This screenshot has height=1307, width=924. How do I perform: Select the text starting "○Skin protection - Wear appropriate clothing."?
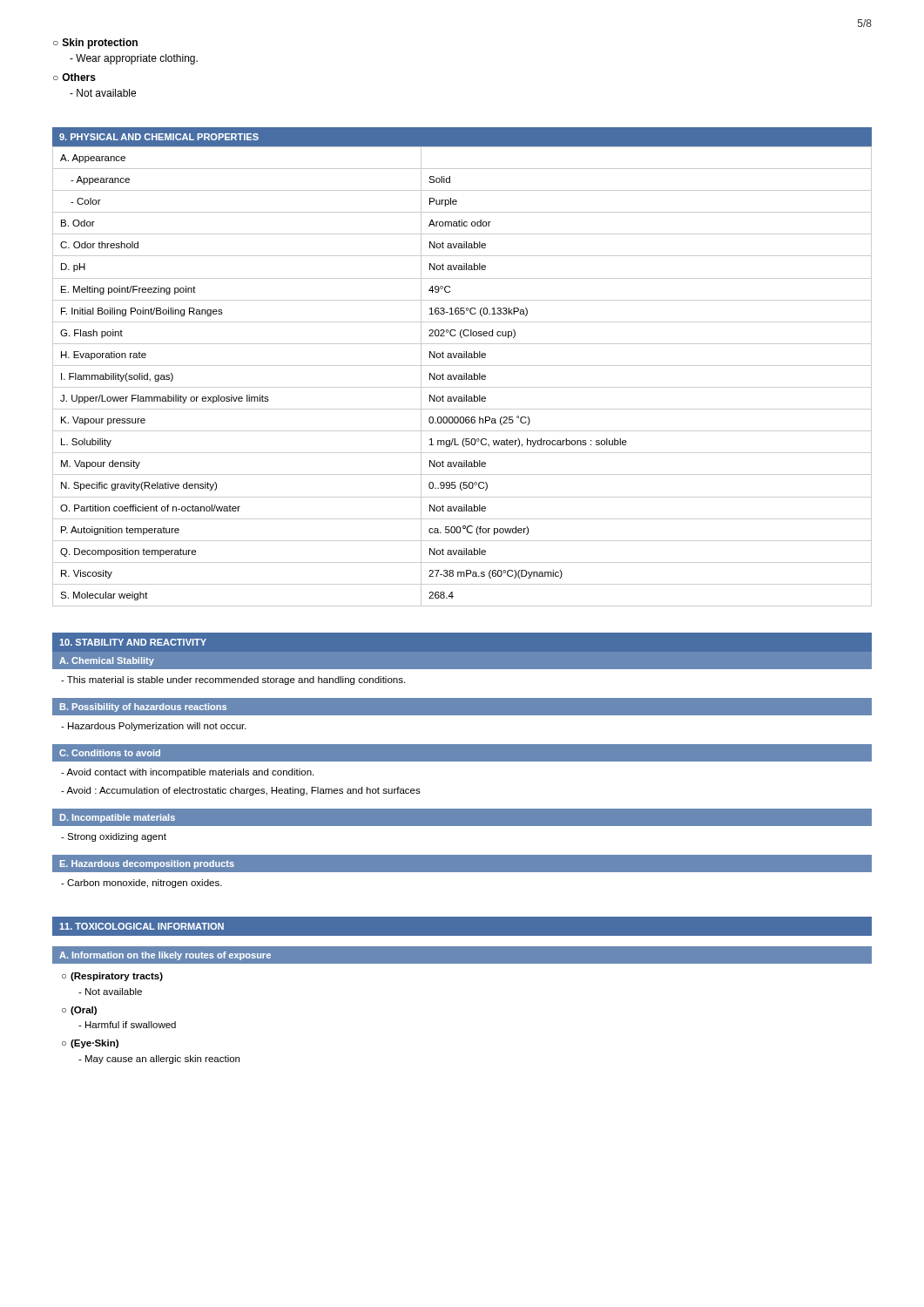click(x=95, y=44)
